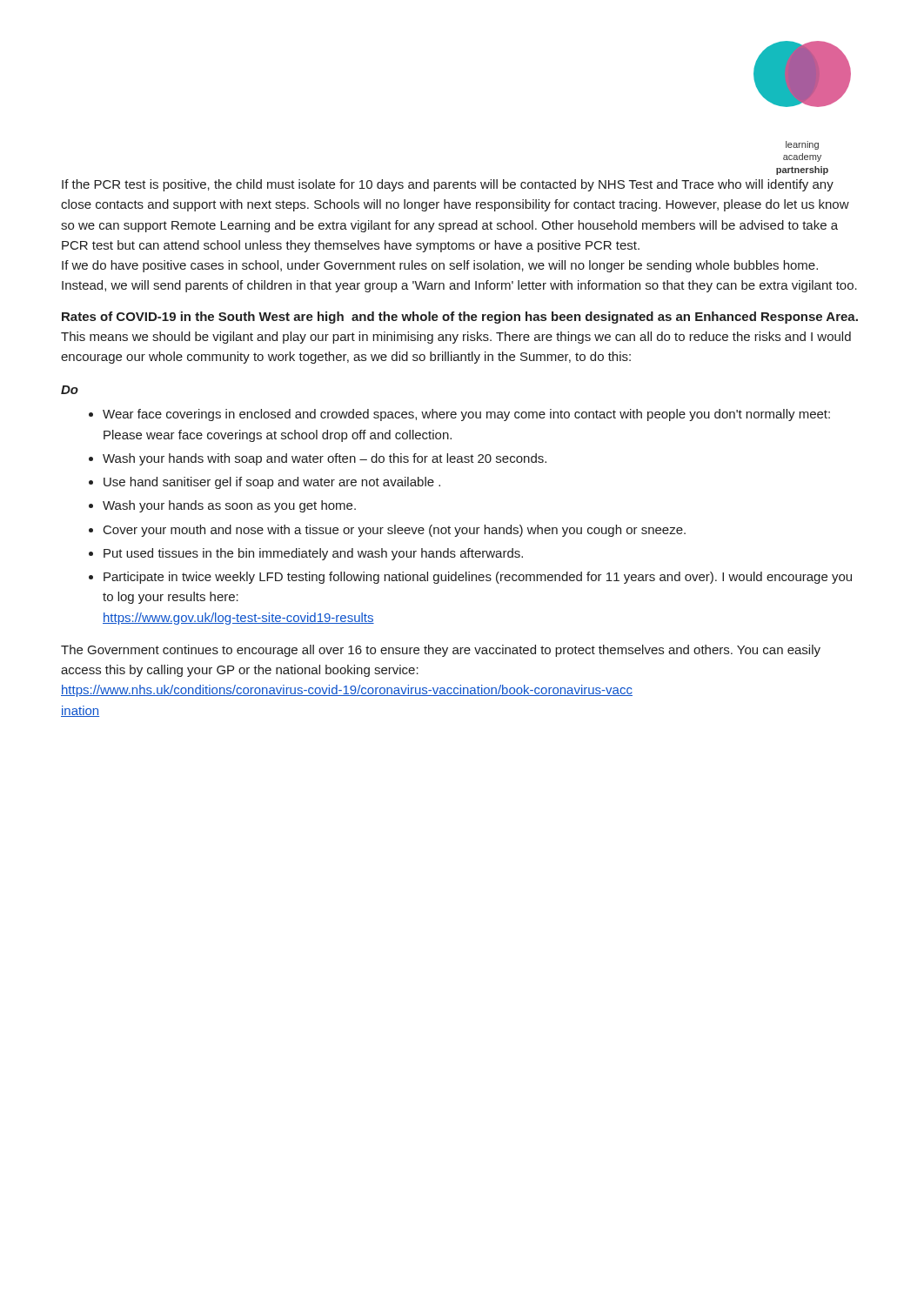
Task: Click on the text block that reads "If the PCR test"
Action: tap(459, 235)
